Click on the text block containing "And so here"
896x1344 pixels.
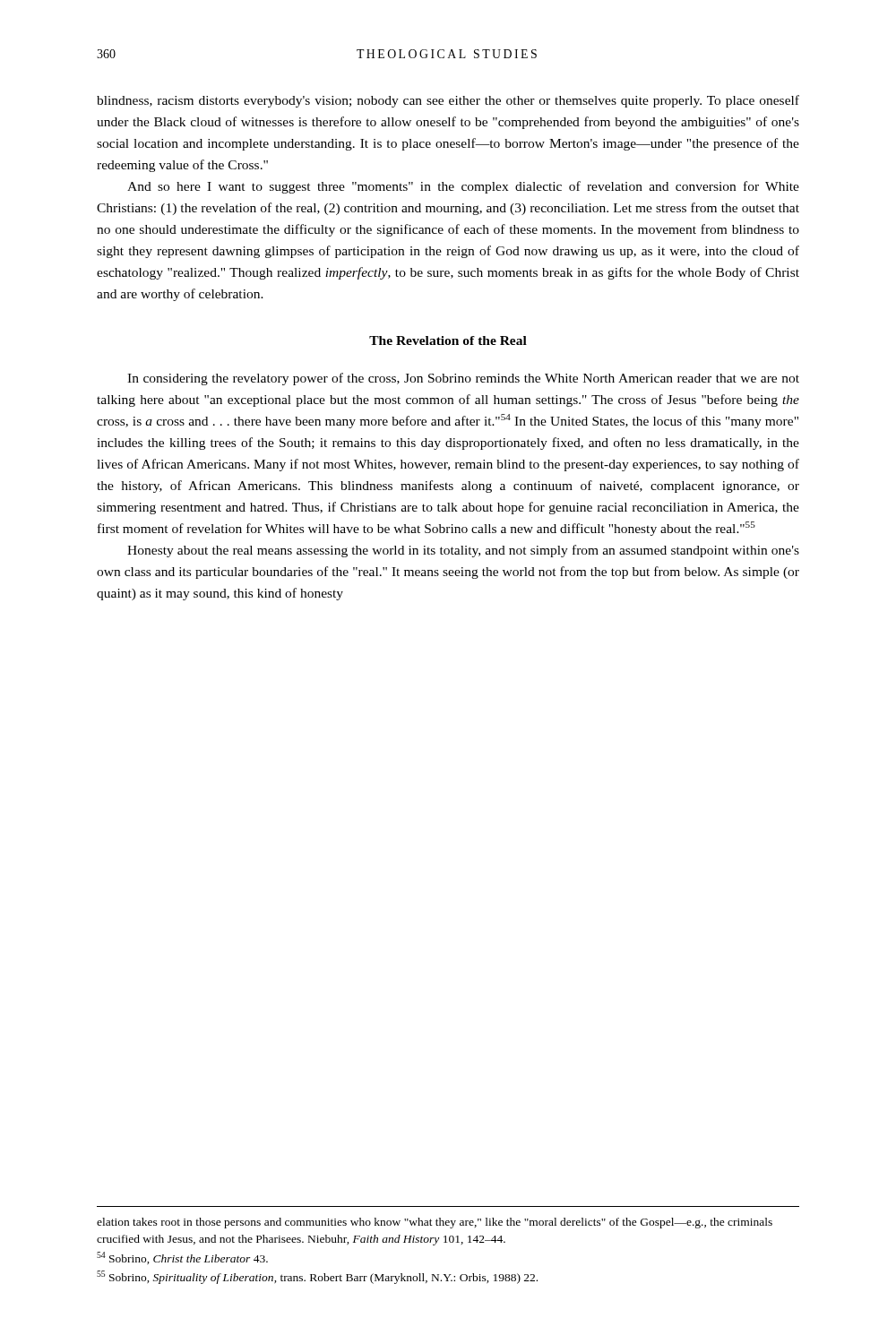tap(448, 240)
